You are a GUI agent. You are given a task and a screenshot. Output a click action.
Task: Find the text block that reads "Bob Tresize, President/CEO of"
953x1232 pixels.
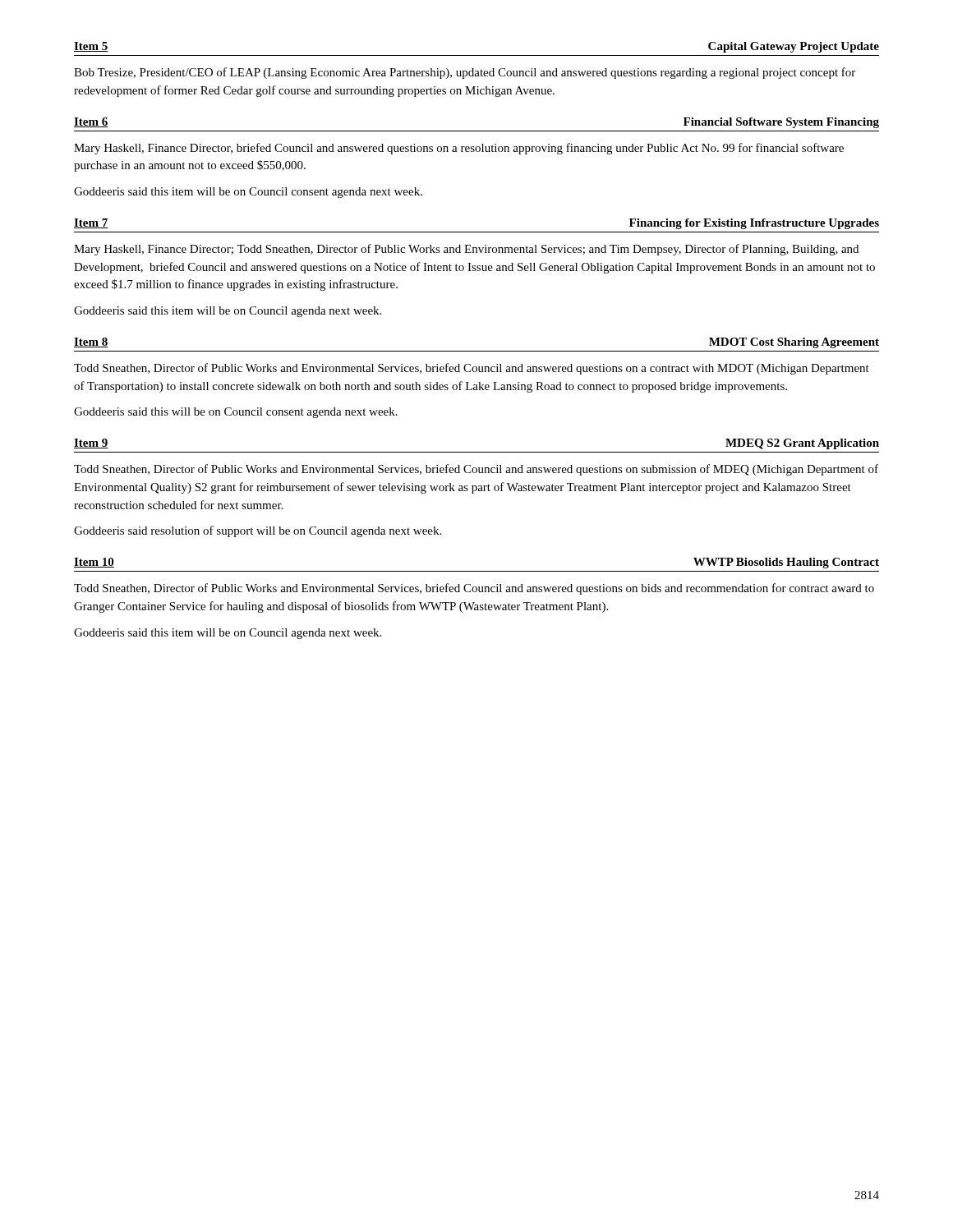tap(476, 82)
